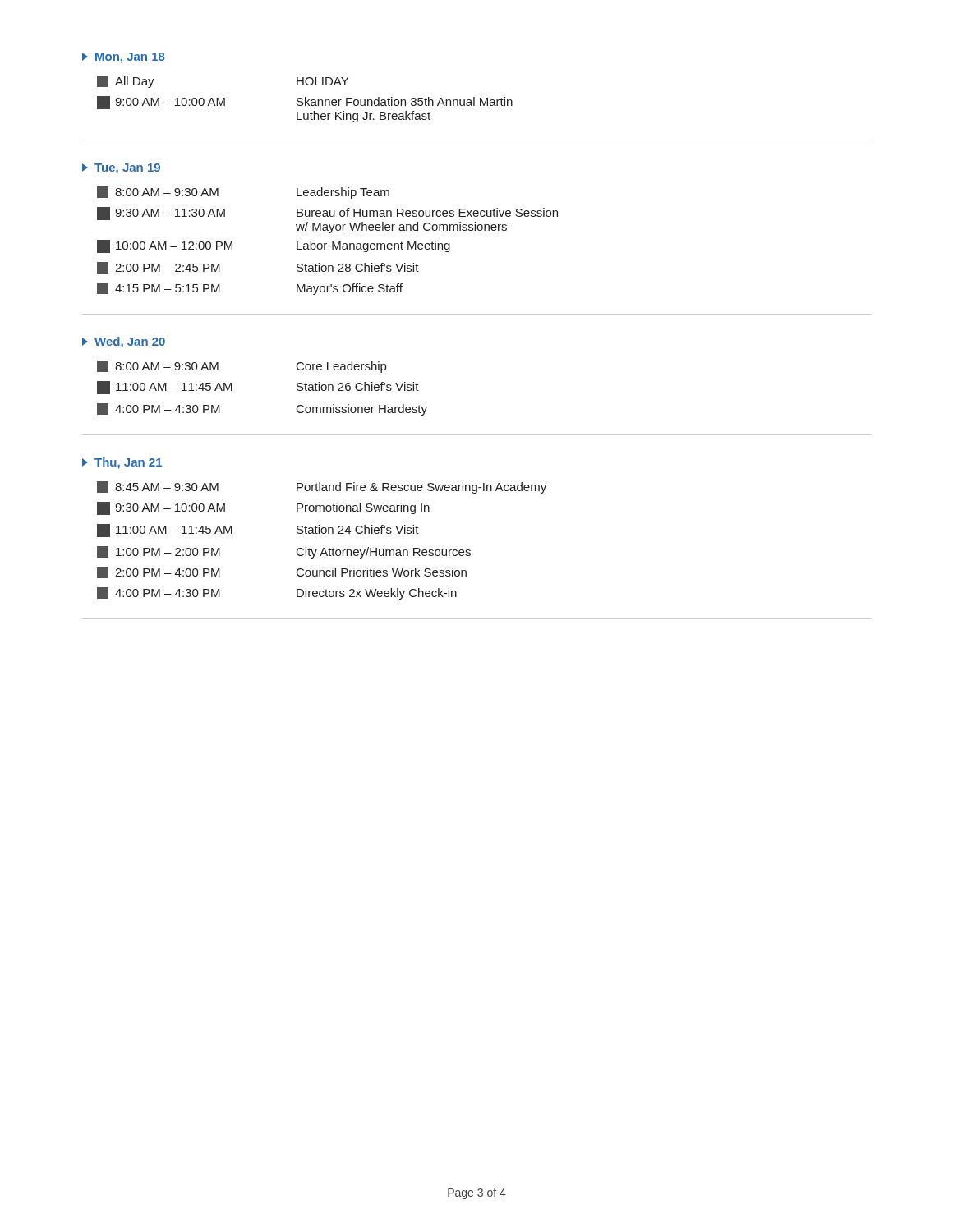Image resolution: width=953 pixels, height=1232 pixels.
Task: Find "Tue, Jan 19" on this page
Action: click(121, 167)
